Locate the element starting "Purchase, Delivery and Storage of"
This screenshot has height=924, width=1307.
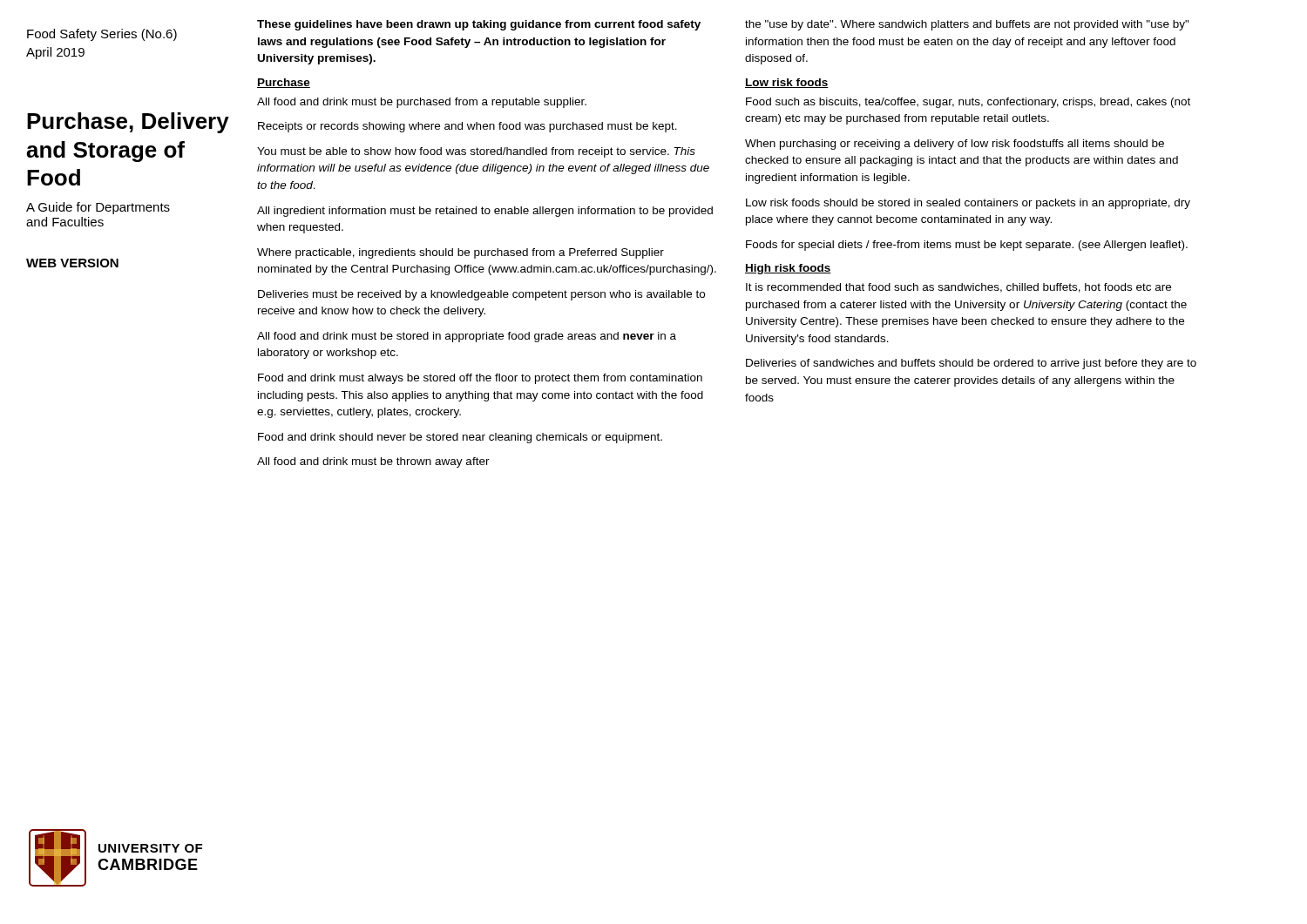point(127,149)
